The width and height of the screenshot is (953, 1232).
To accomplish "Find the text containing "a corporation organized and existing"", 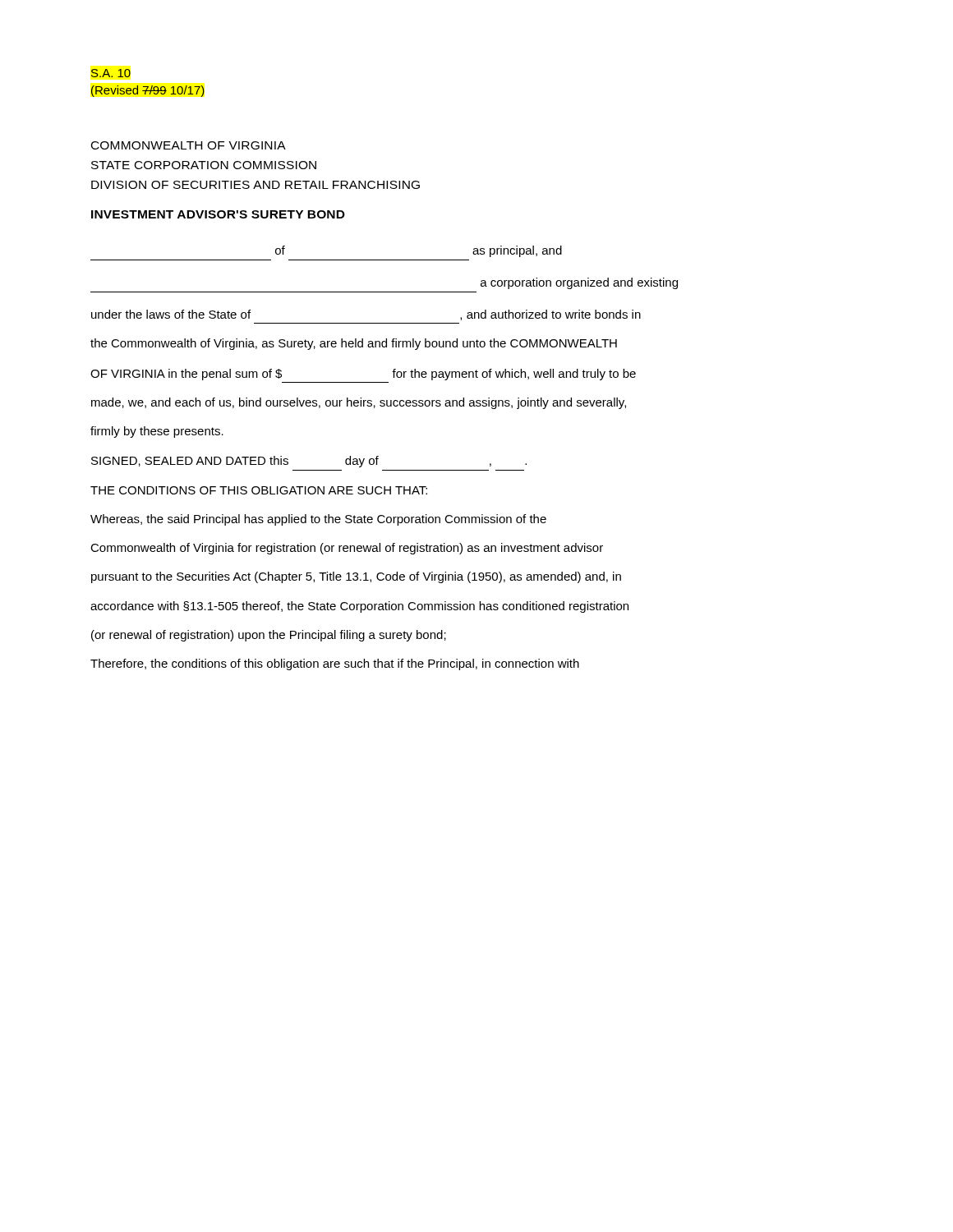I will 384,282.
